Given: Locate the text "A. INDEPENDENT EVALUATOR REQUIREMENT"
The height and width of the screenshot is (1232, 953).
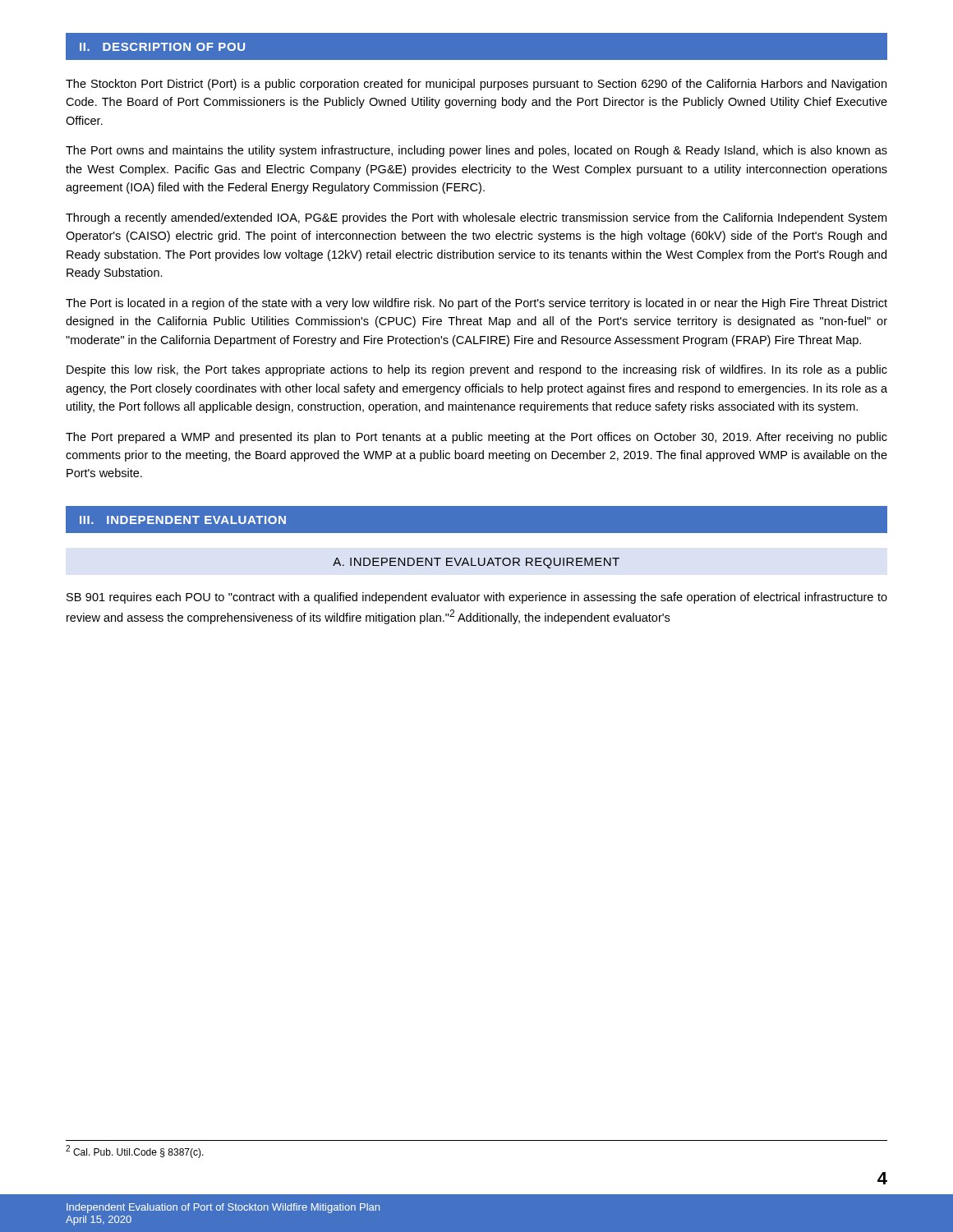Looking at the screenshot, I should coord(476,561).
